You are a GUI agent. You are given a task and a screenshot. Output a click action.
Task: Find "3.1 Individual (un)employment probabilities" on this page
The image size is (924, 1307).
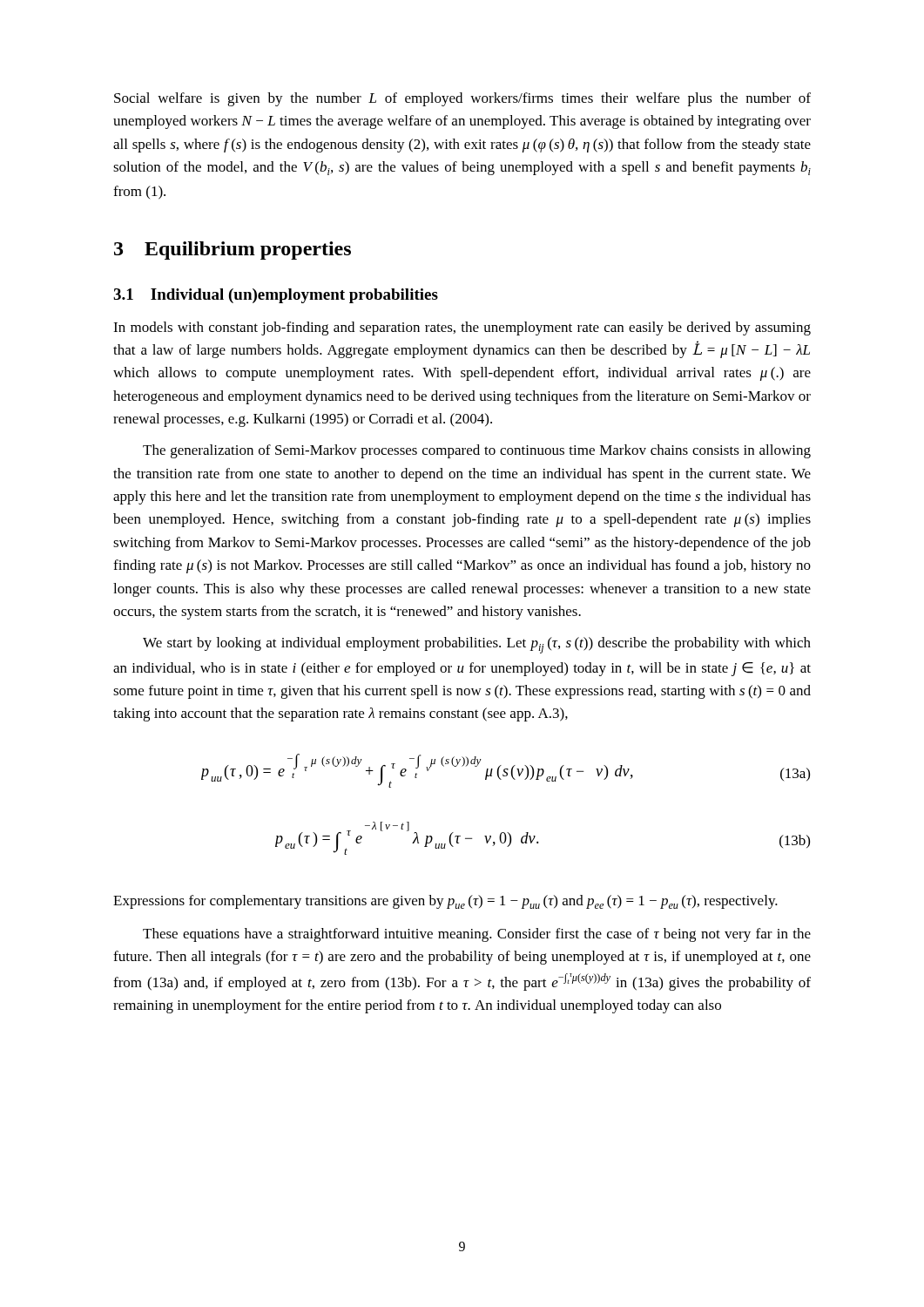point(276,294)
